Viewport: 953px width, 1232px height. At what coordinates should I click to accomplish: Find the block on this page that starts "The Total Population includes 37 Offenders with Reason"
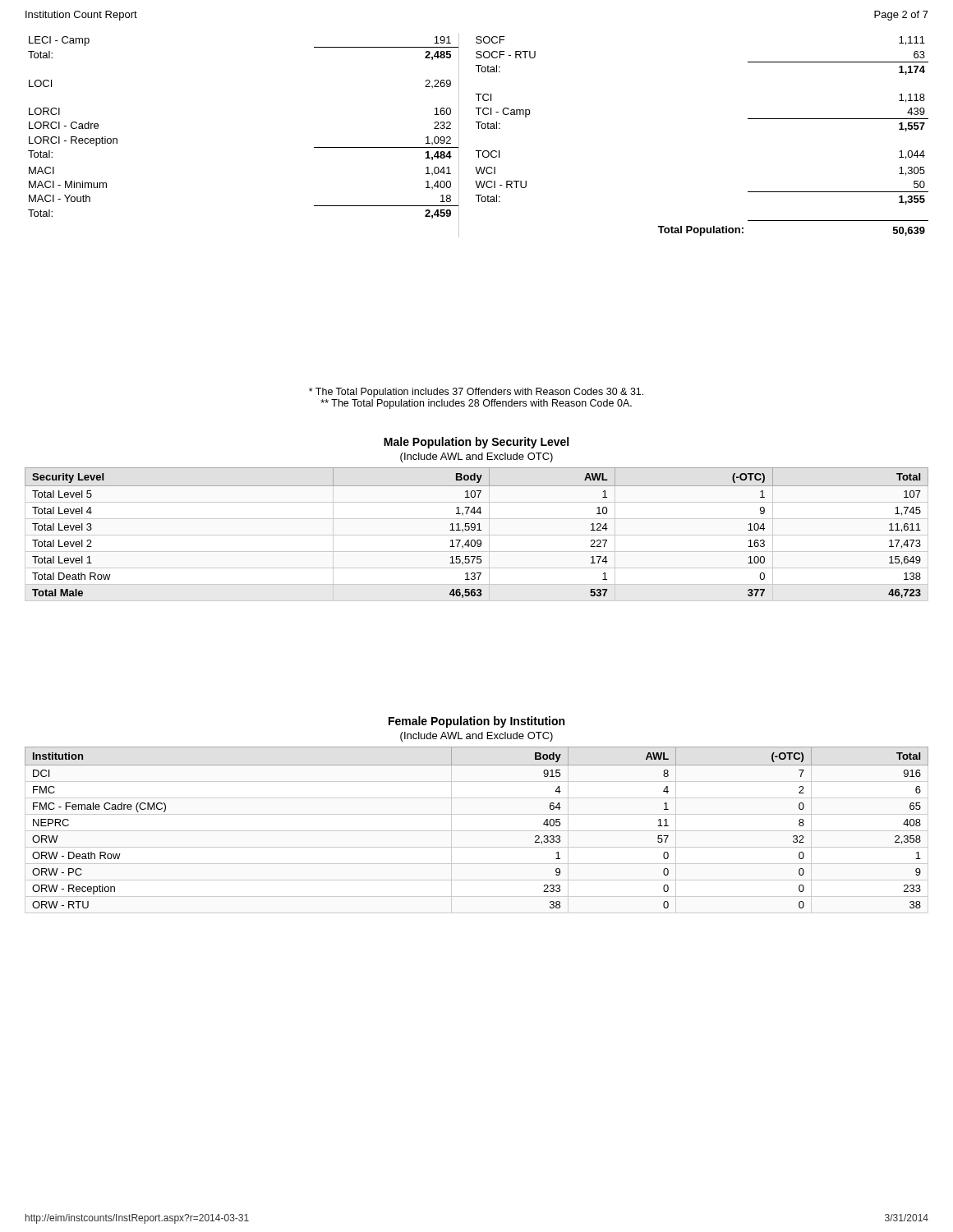tap(476, 398)
